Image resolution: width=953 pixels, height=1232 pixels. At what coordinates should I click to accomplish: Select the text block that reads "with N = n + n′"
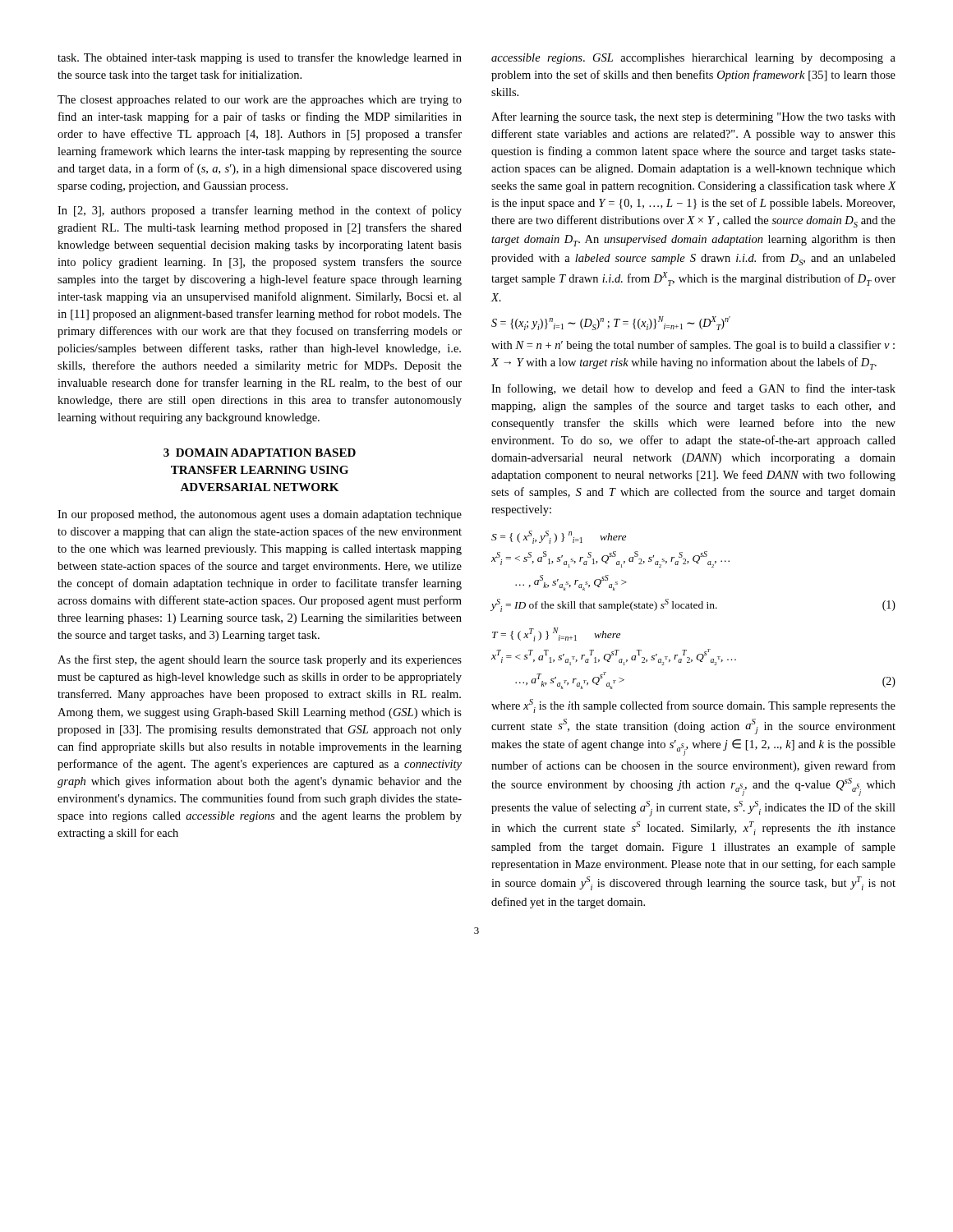coord(693,428)
